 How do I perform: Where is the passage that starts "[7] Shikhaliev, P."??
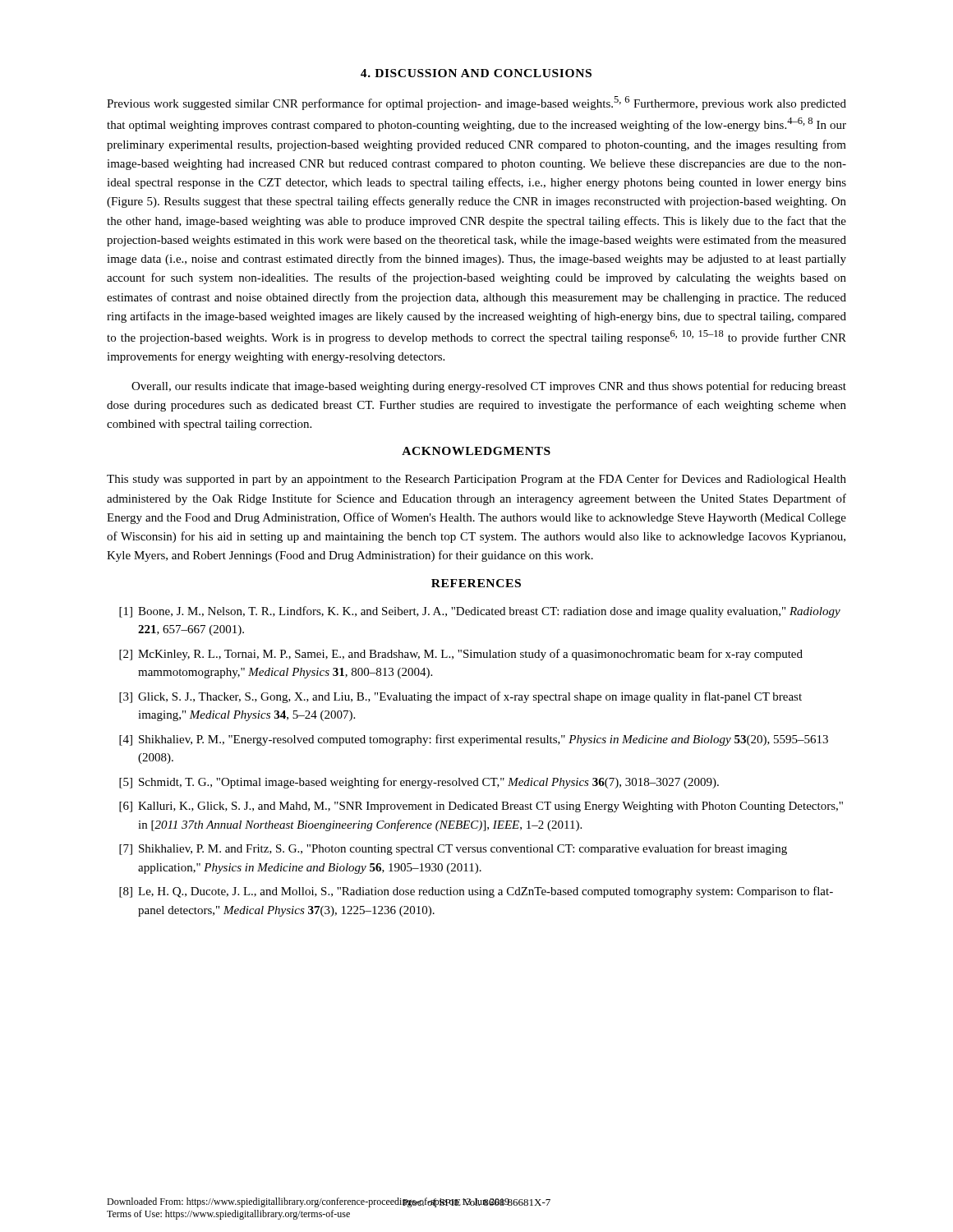(x=476, y=858)
